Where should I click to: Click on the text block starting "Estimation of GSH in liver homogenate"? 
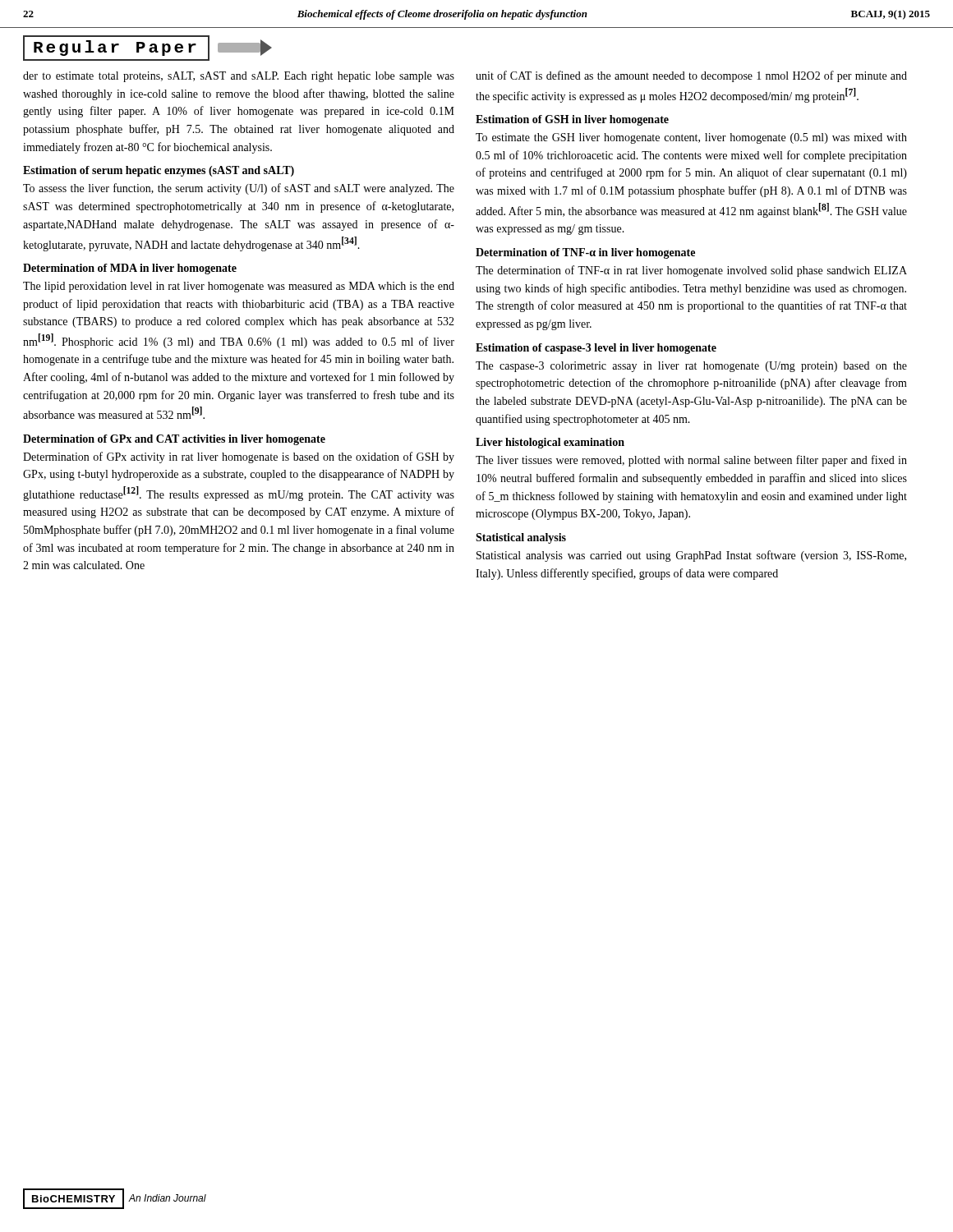(572, 120)
